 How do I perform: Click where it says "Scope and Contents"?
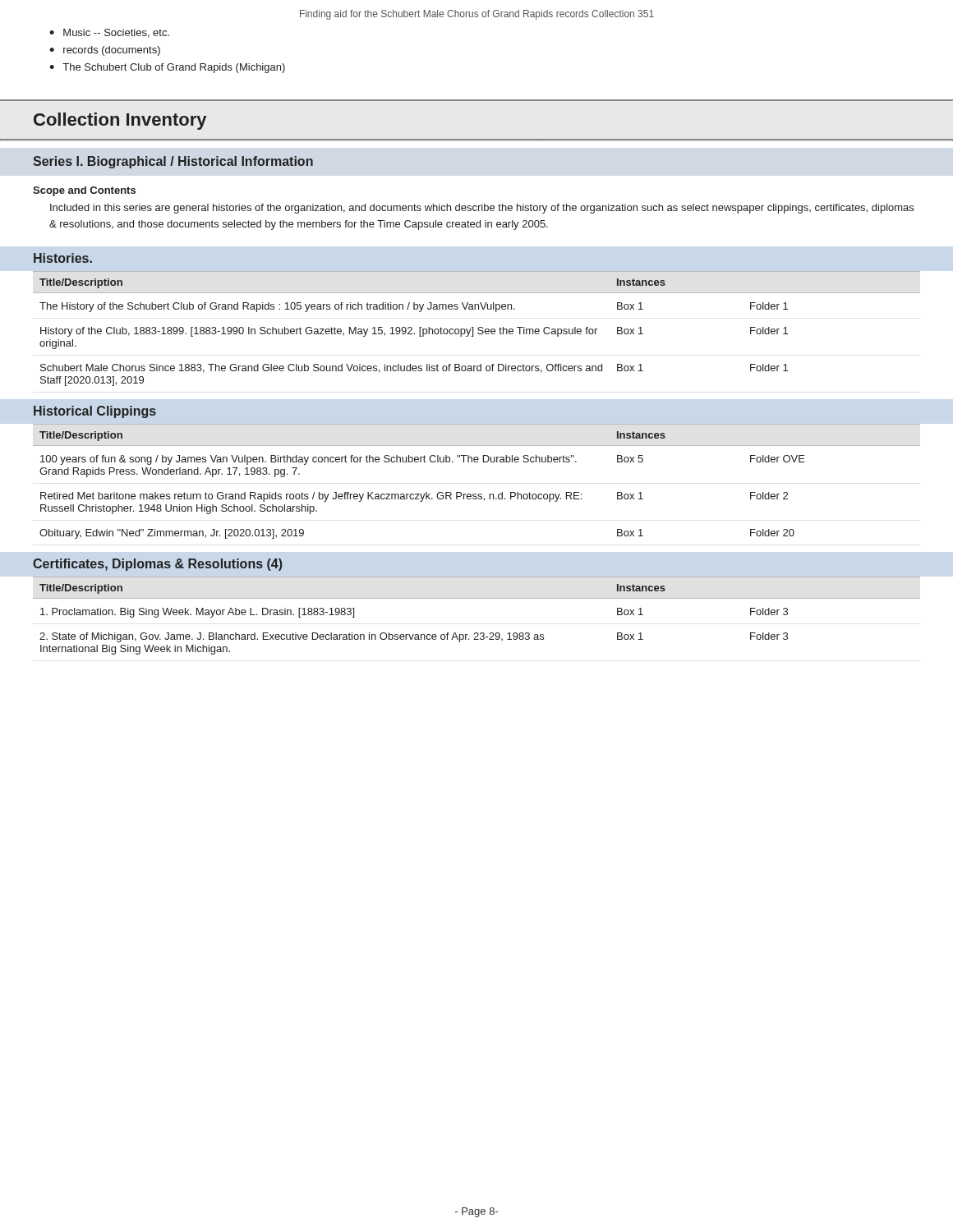(84, 190)
